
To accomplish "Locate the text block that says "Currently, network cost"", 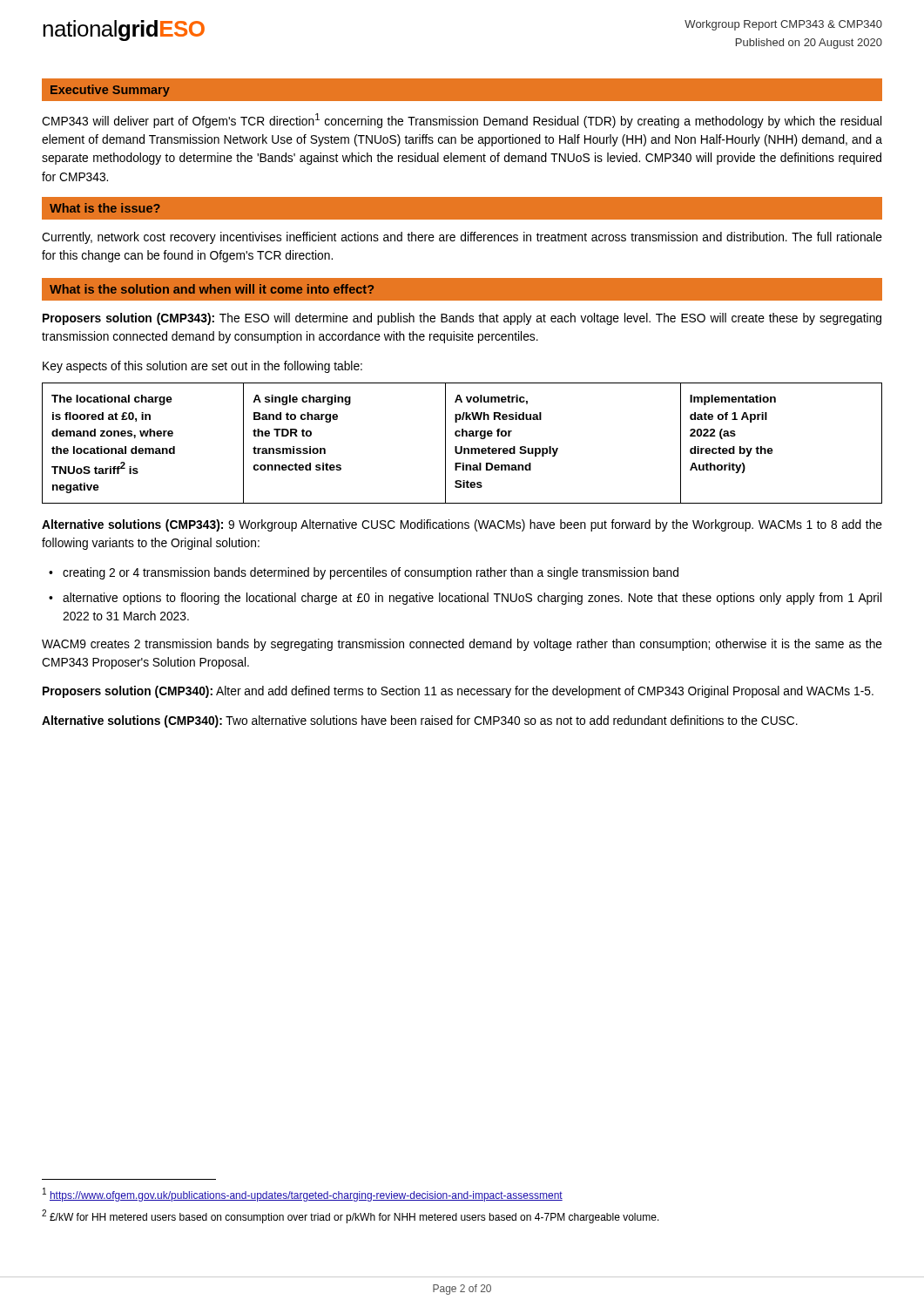I will tap(462, 247).
